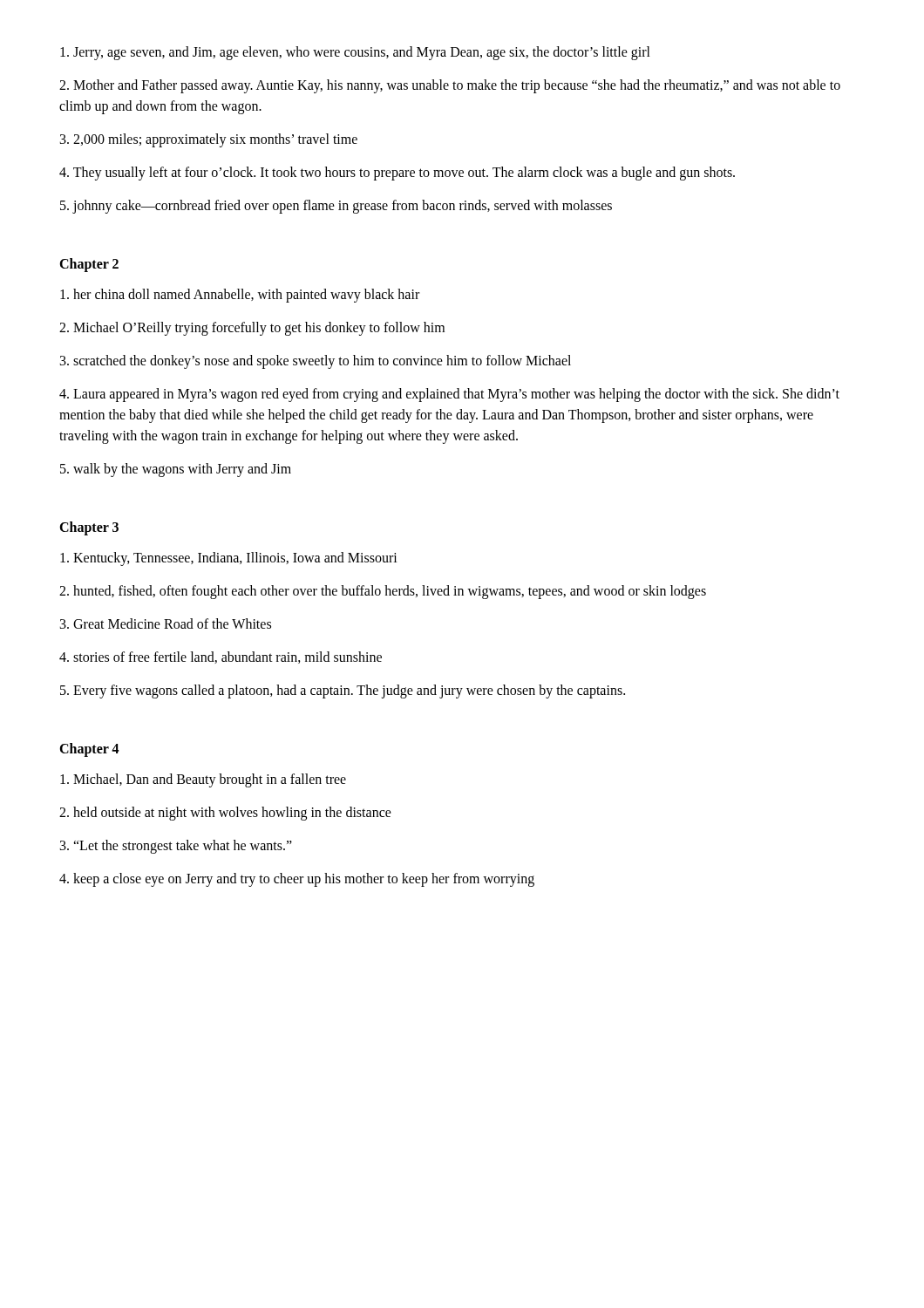
Task: Locate the list item containing "Jerry, age seven, and Jim, age eleven,"
Action: (x=355, y=52)
